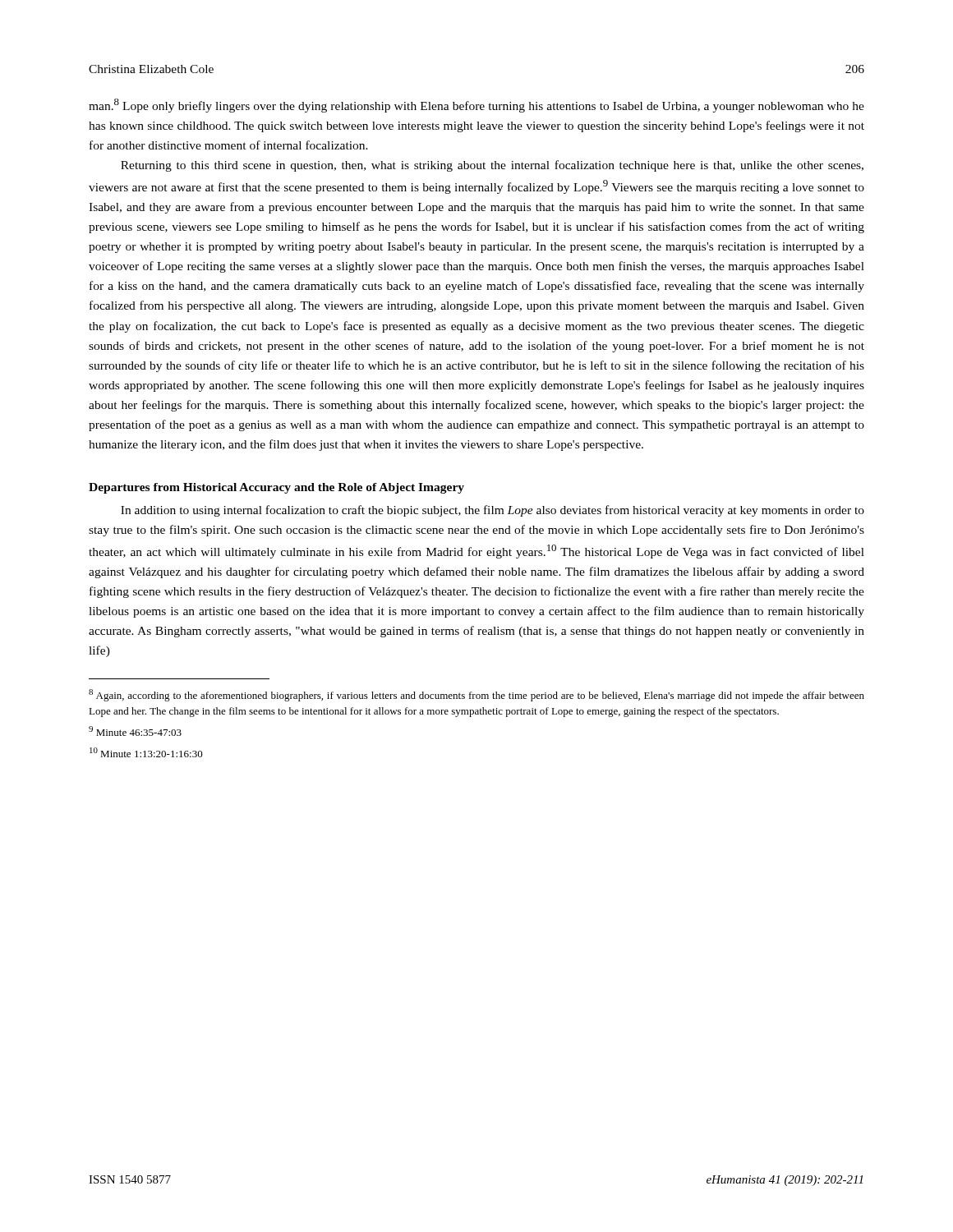Select the text block starting "man.8 Lope only briefly lingers"
Viewport: 953px width, 1232px height.
(x=476, y=274)
